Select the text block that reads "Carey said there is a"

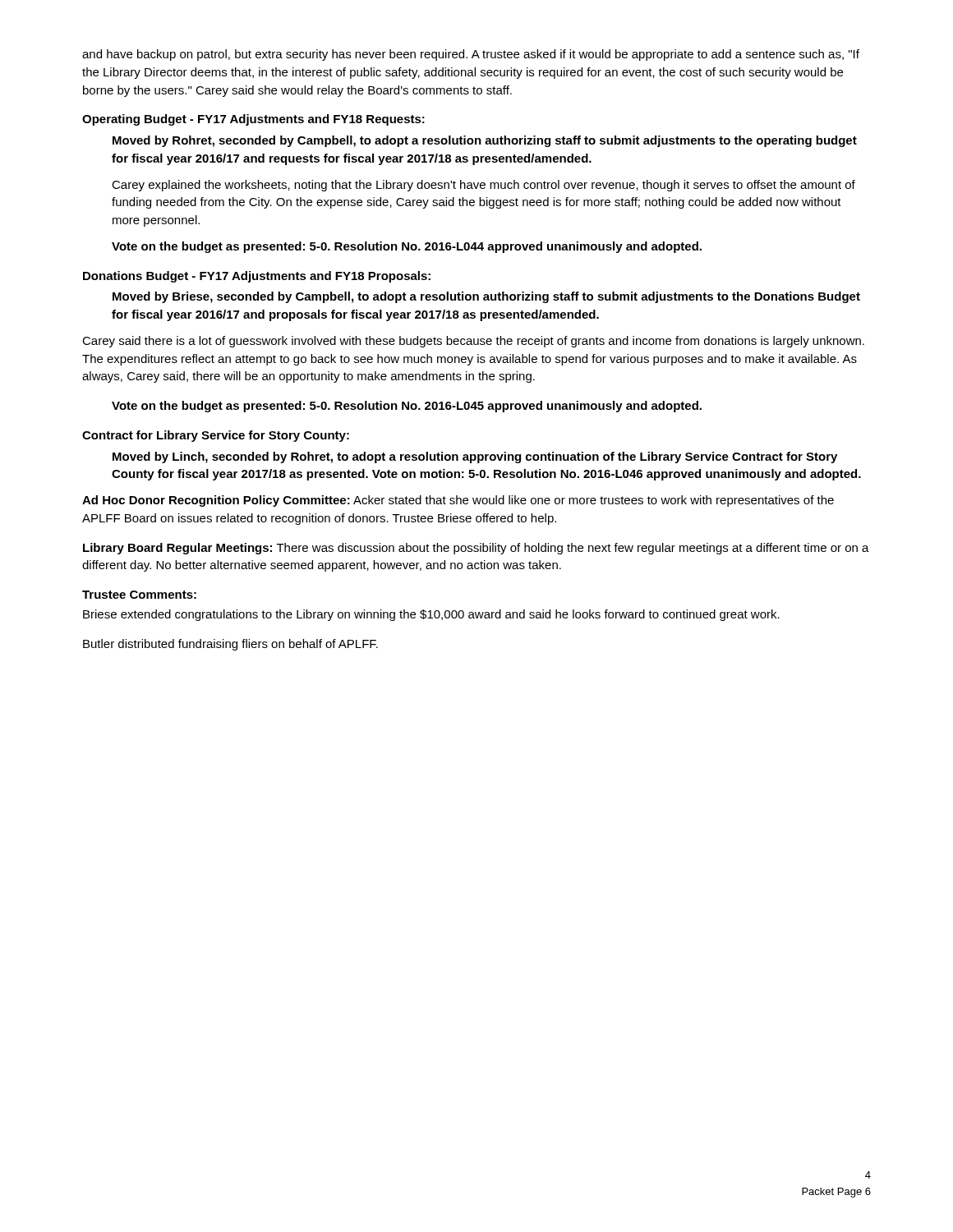(x=474, y=358)
